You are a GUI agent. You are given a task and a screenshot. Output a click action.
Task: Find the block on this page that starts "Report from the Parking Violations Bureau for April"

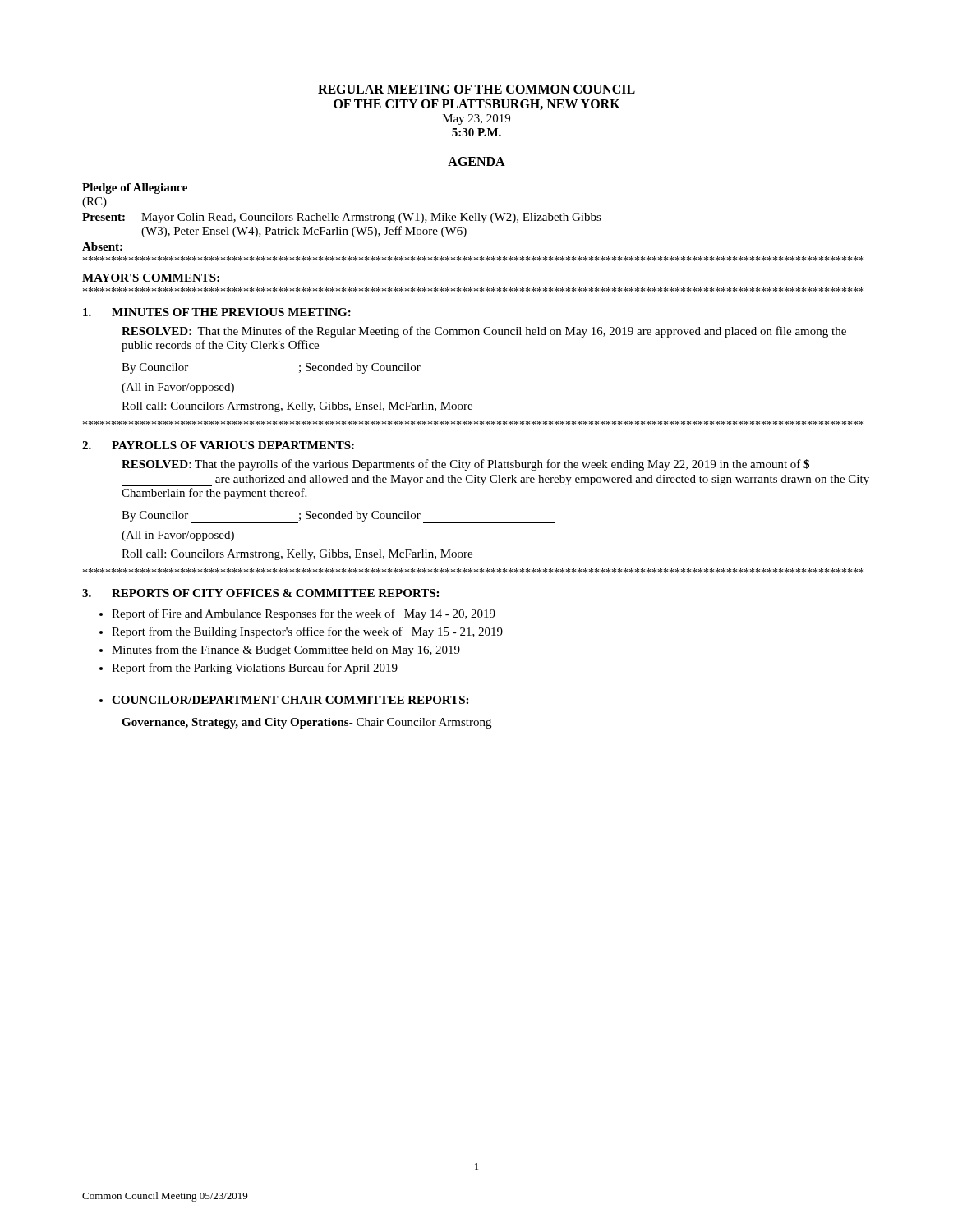coord(255,669)
